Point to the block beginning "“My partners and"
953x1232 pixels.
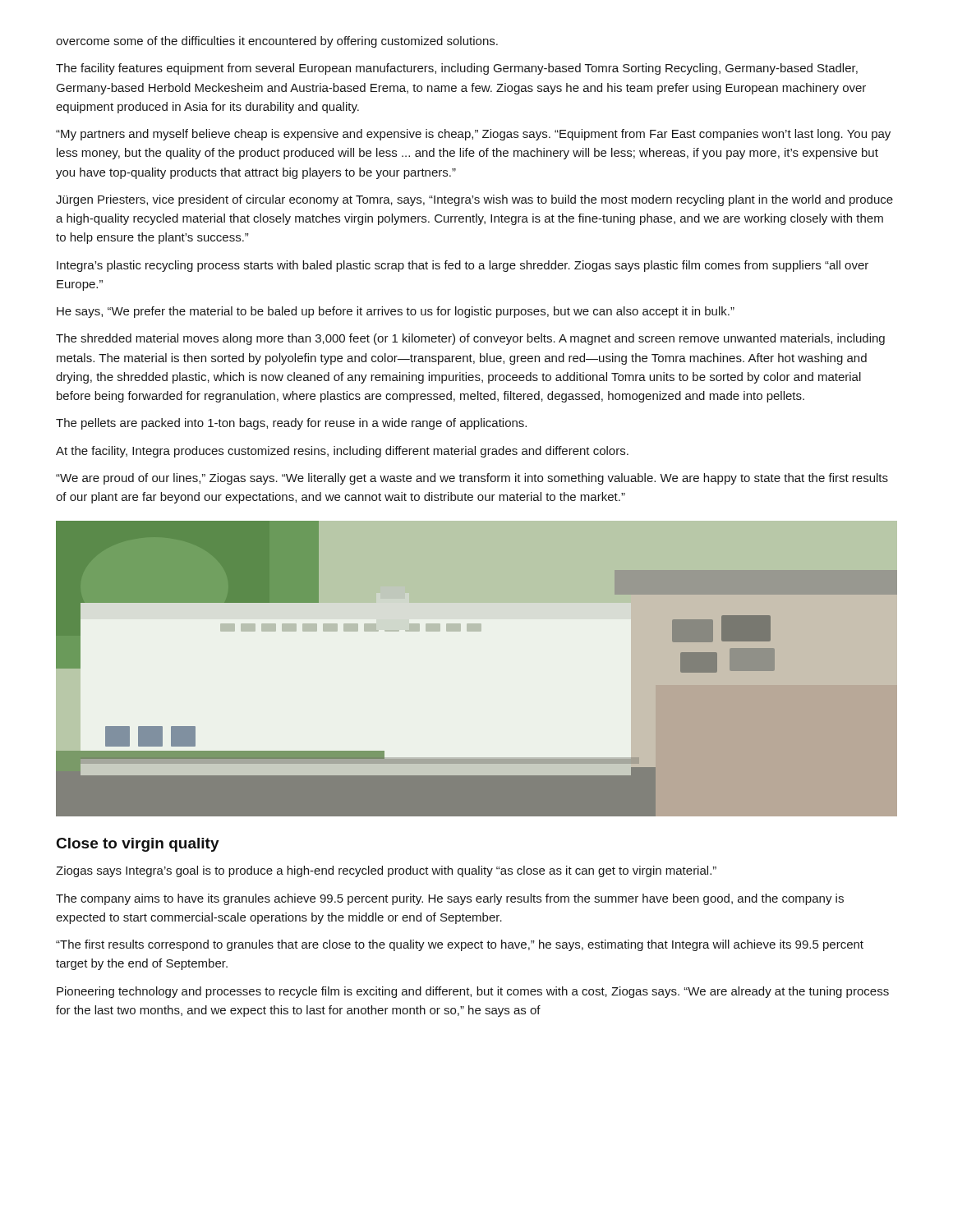point(473,153)
